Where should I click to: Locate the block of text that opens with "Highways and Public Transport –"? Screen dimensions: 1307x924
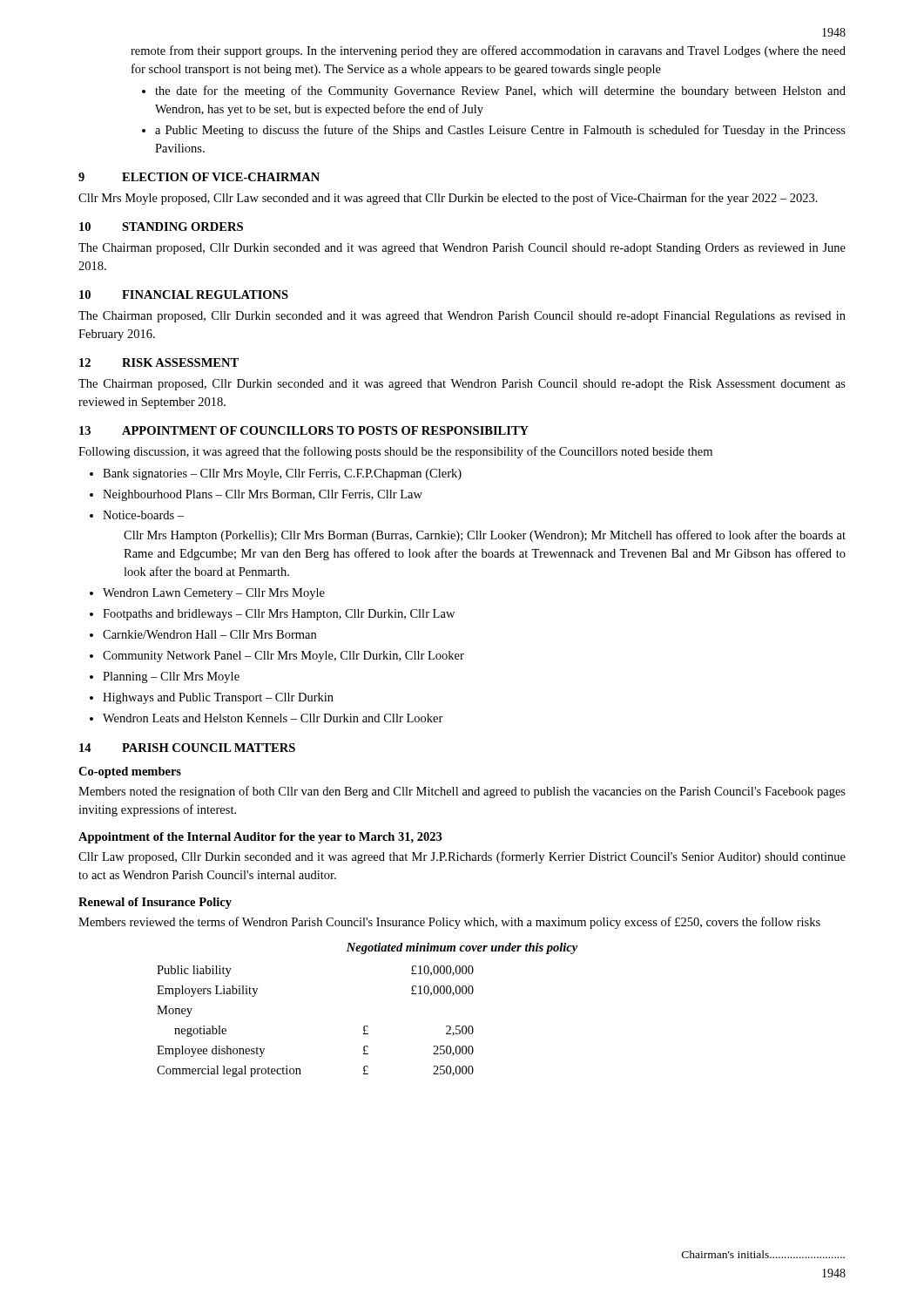coord(218,697)
